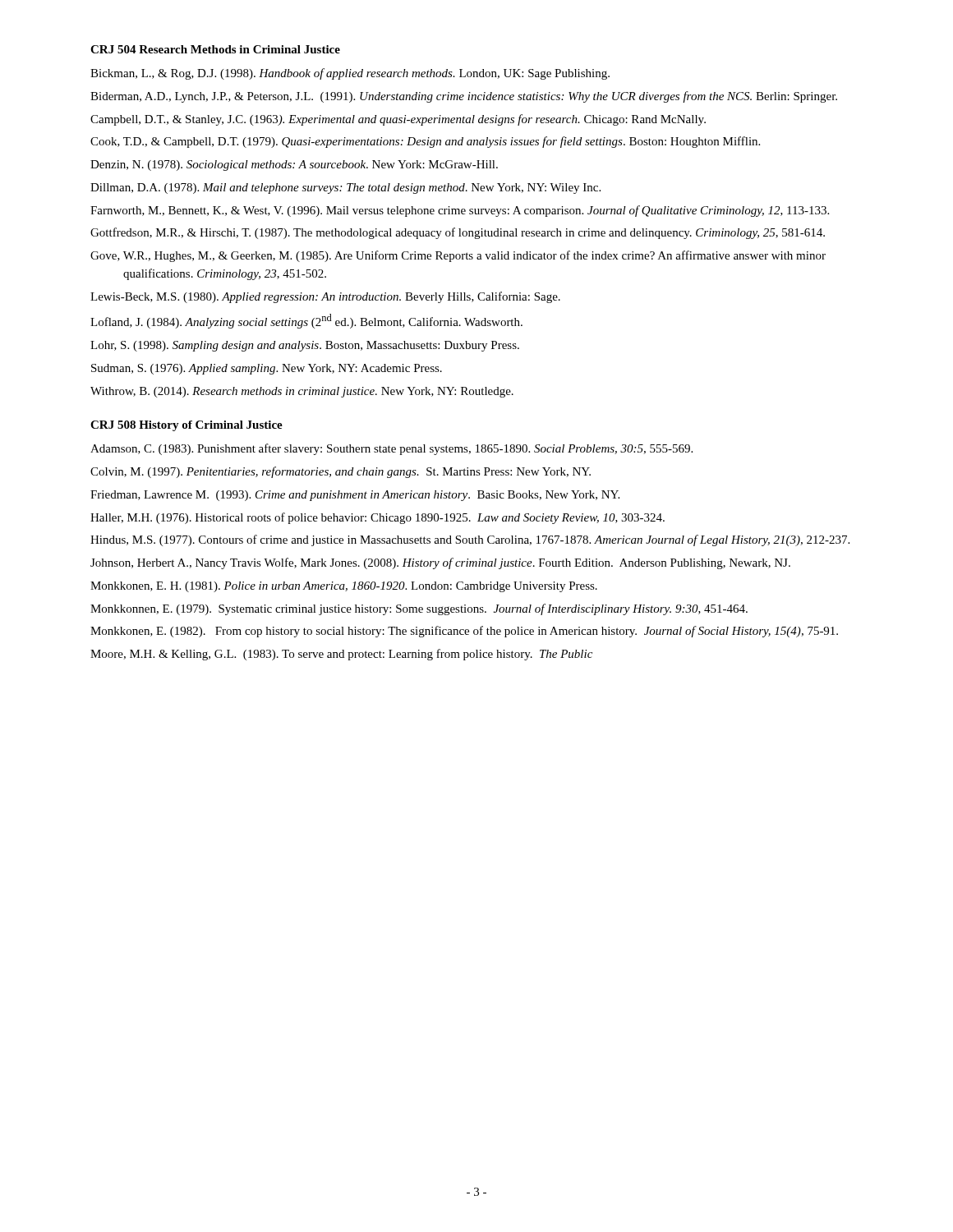Screen dimensions: 1232x953
Task: Find the region starting "Farnworth, M., Bennett, K., &"
Action: (x=460, y=210)
